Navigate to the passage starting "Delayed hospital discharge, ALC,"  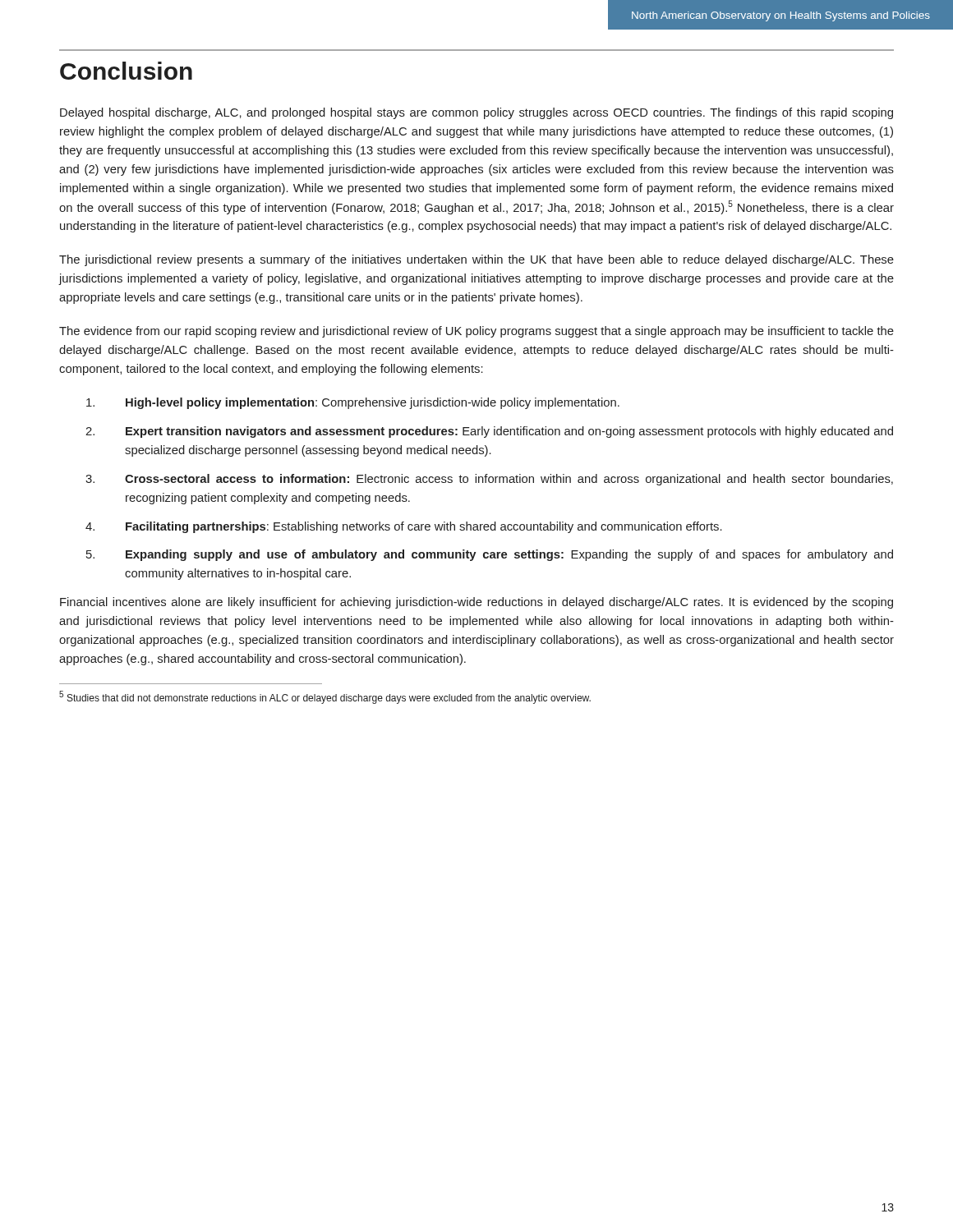pyautogui.click(x=476, y=169)
